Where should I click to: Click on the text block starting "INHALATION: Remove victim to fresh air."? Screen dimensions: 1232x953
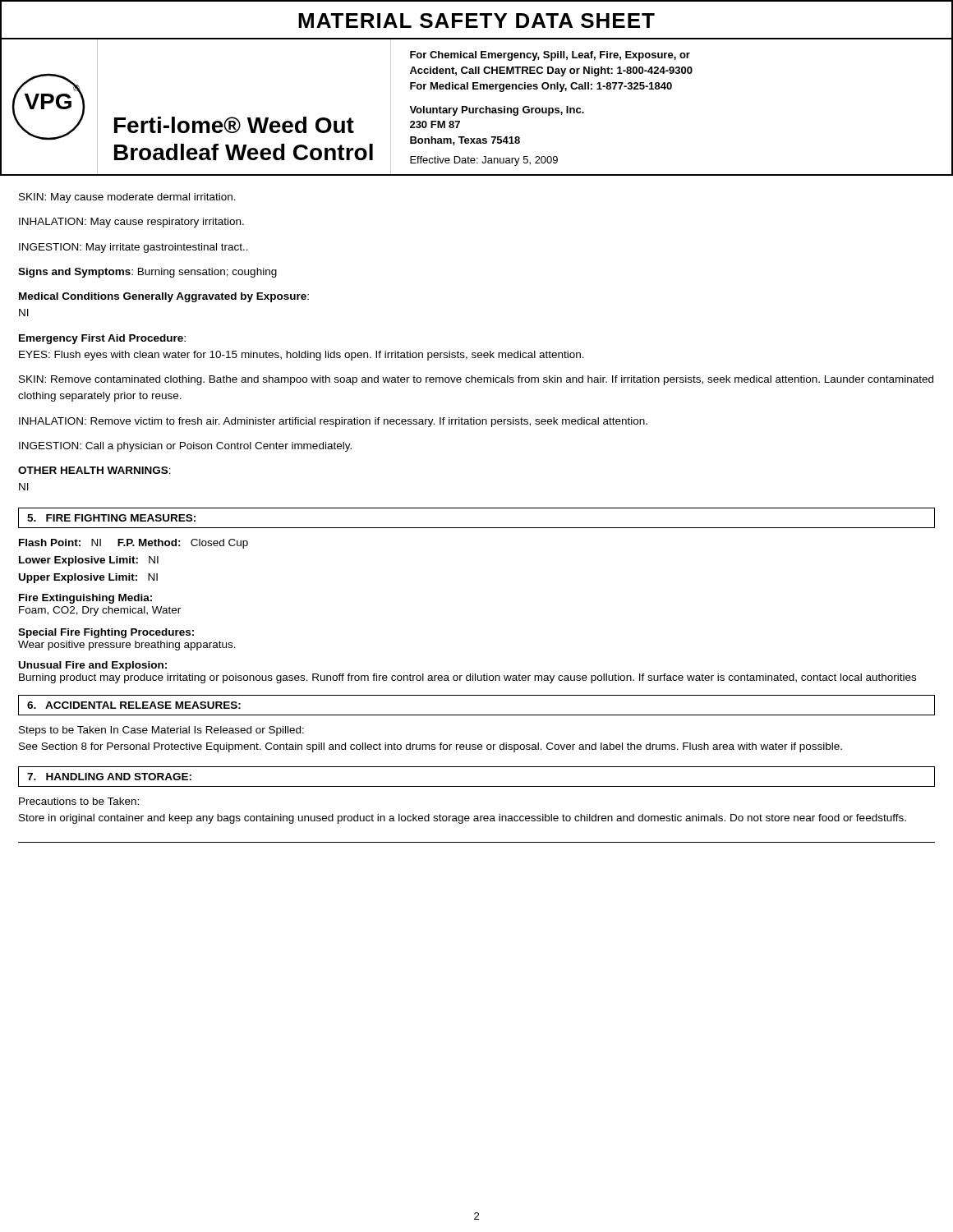333,421
